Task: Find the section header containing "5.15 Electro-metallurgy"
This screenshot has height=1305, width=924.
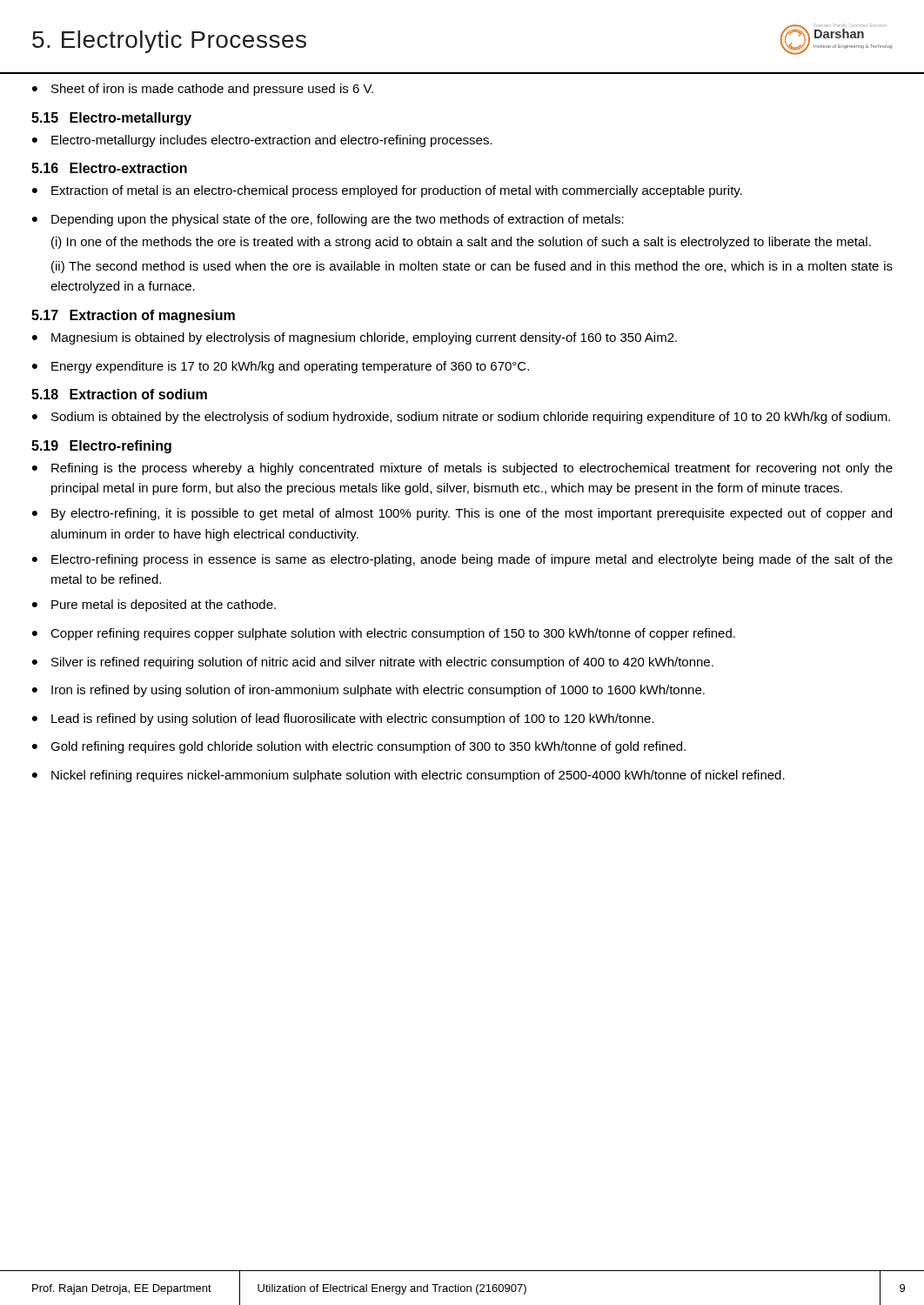Action: pyautogui.click(x=111, y=118)
